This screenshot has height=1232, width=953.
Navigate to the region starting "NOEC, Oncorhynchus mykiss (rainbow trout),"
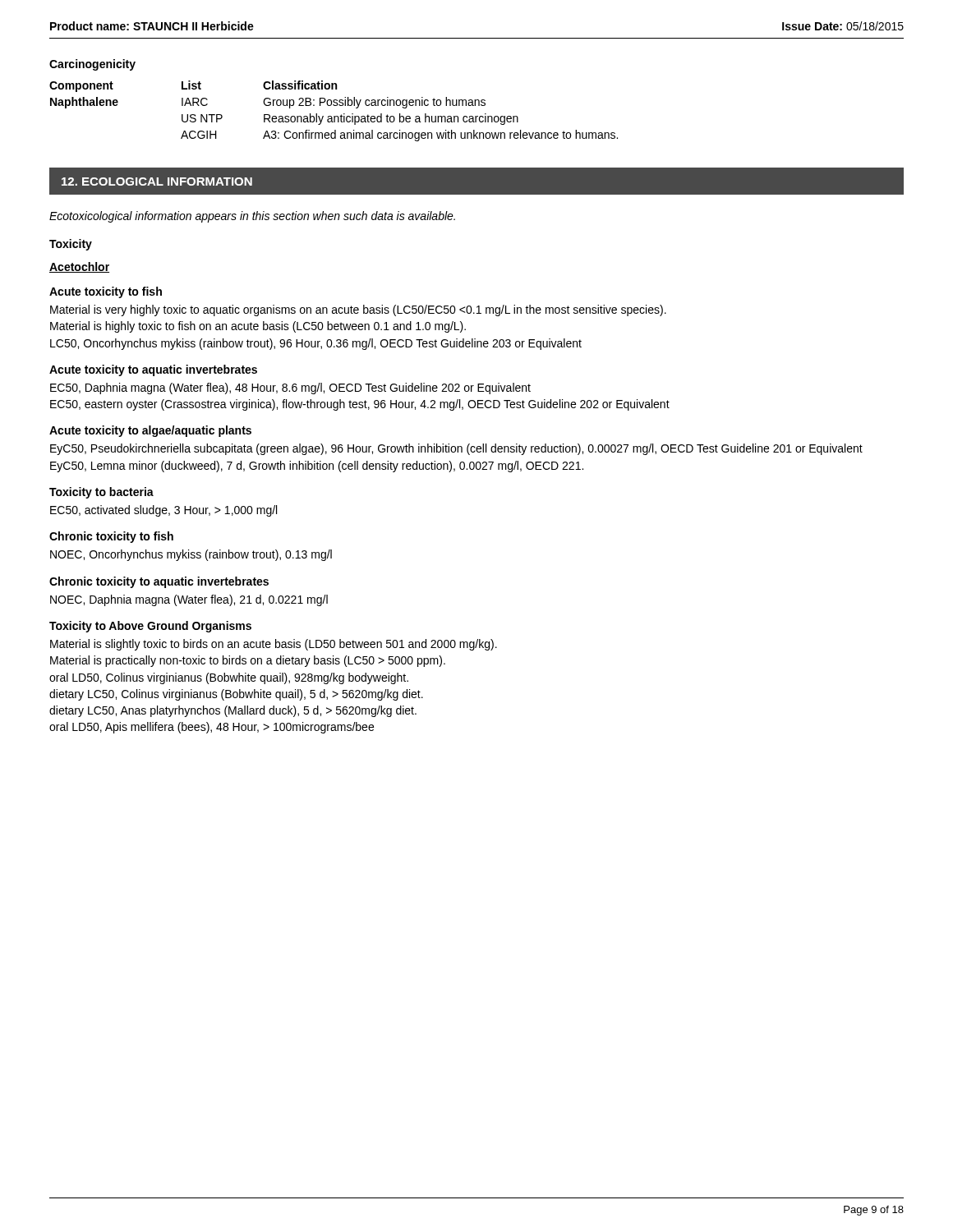(x=191, y=555)
